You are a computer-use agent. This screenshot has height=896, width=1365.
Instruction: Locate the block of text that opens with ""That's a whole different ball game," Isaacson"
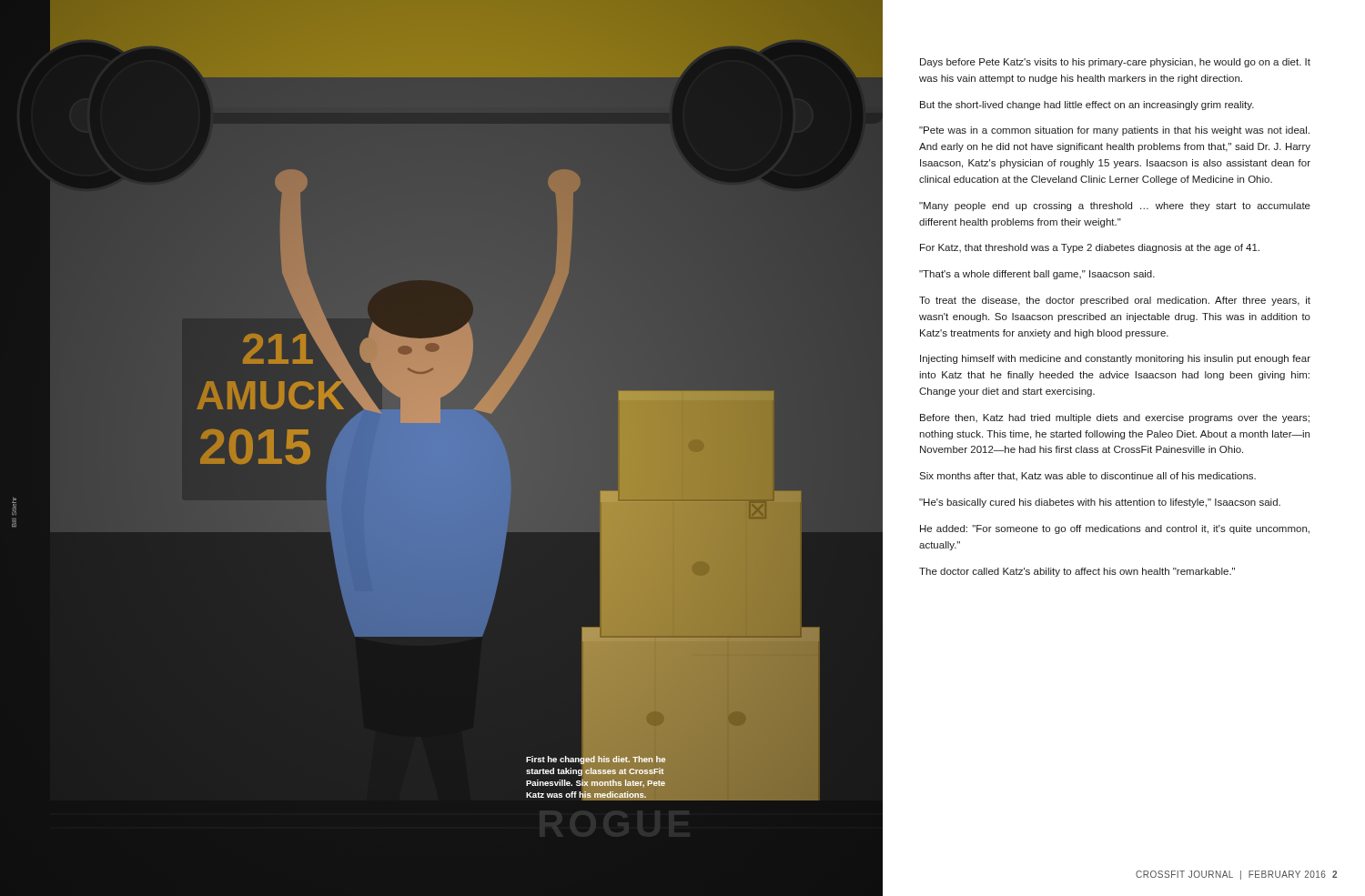[x=1115, y=275]
